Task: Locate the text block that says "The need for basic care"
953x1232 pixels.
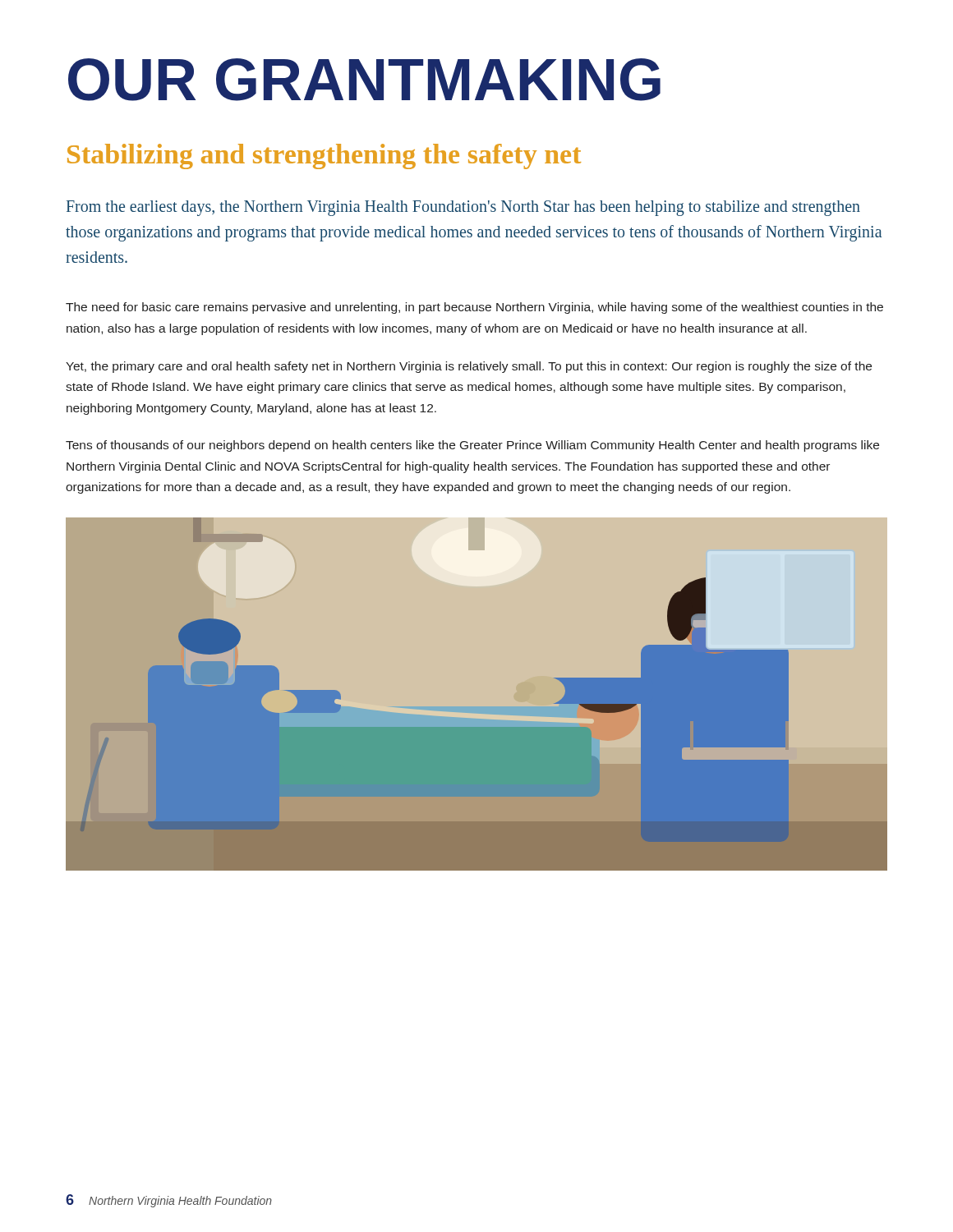Action: pos(475,318)
